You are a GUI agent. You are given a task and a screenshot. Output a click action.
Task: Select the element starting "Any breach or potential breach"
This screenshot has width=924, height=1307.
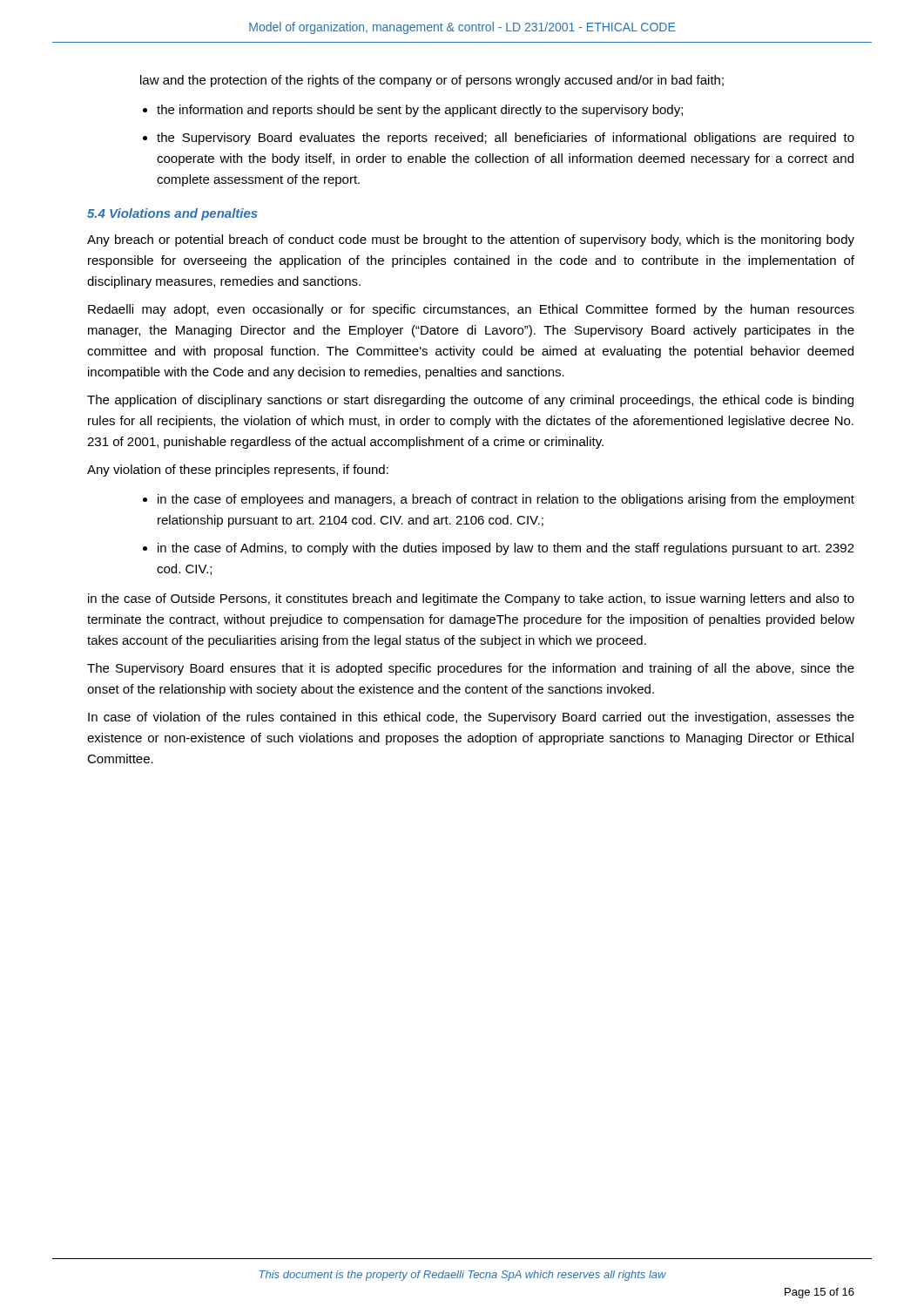(x=471, y=260)
